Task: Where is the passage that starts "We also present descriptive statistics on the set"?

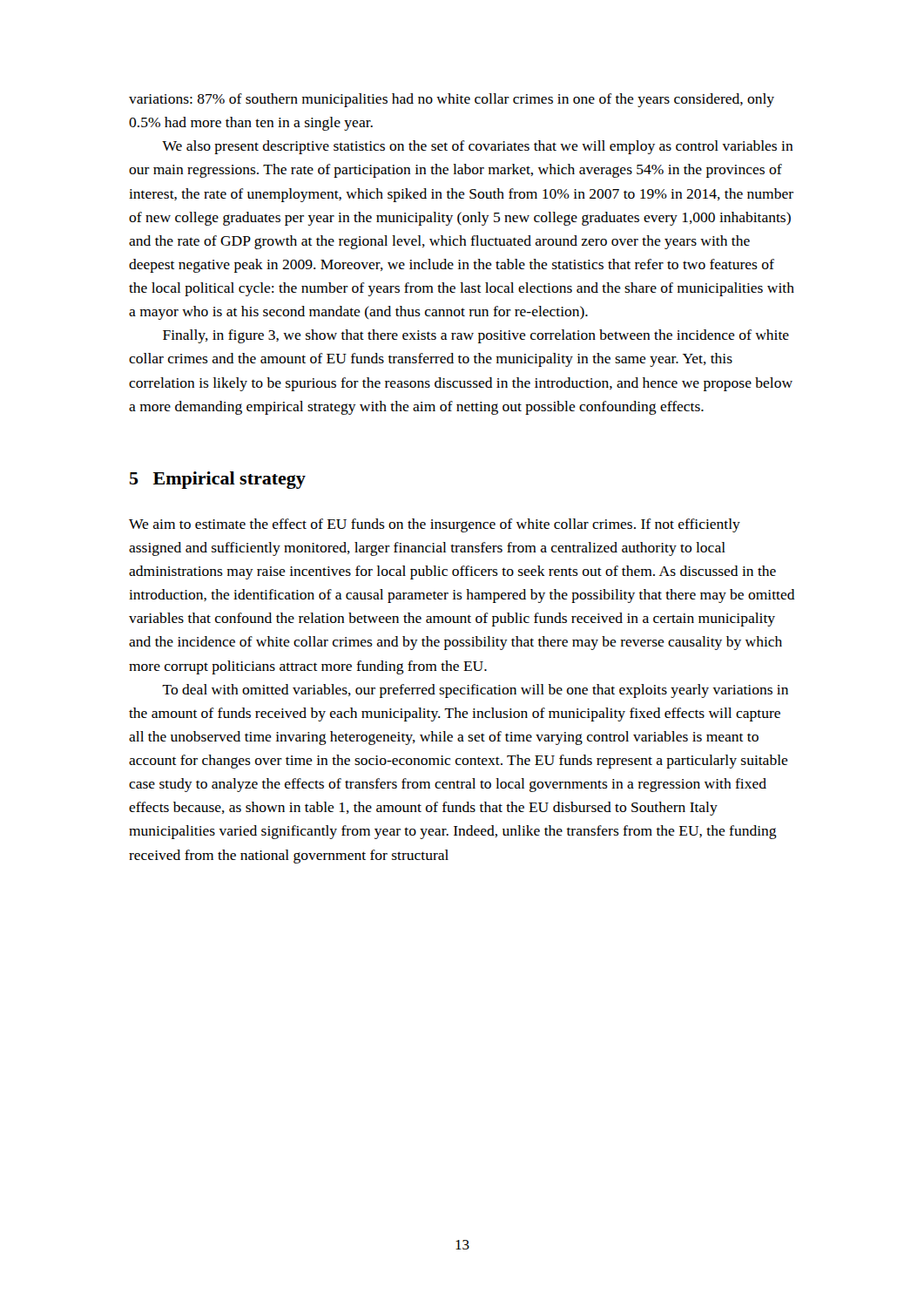Action: [462, 229]
